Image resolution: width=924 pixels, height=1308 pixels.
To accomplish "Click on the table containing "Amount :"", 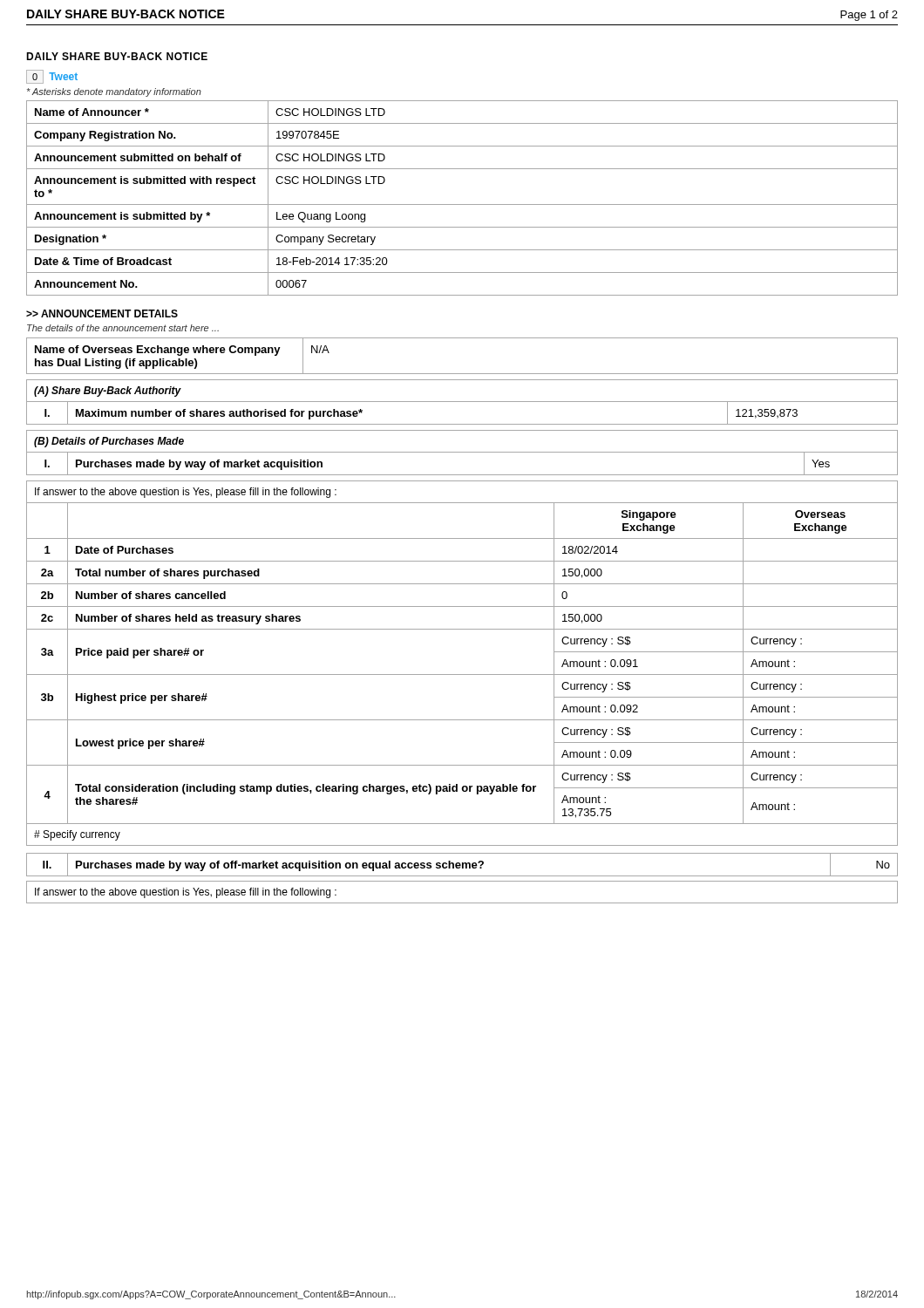I will tap(462, 663).
